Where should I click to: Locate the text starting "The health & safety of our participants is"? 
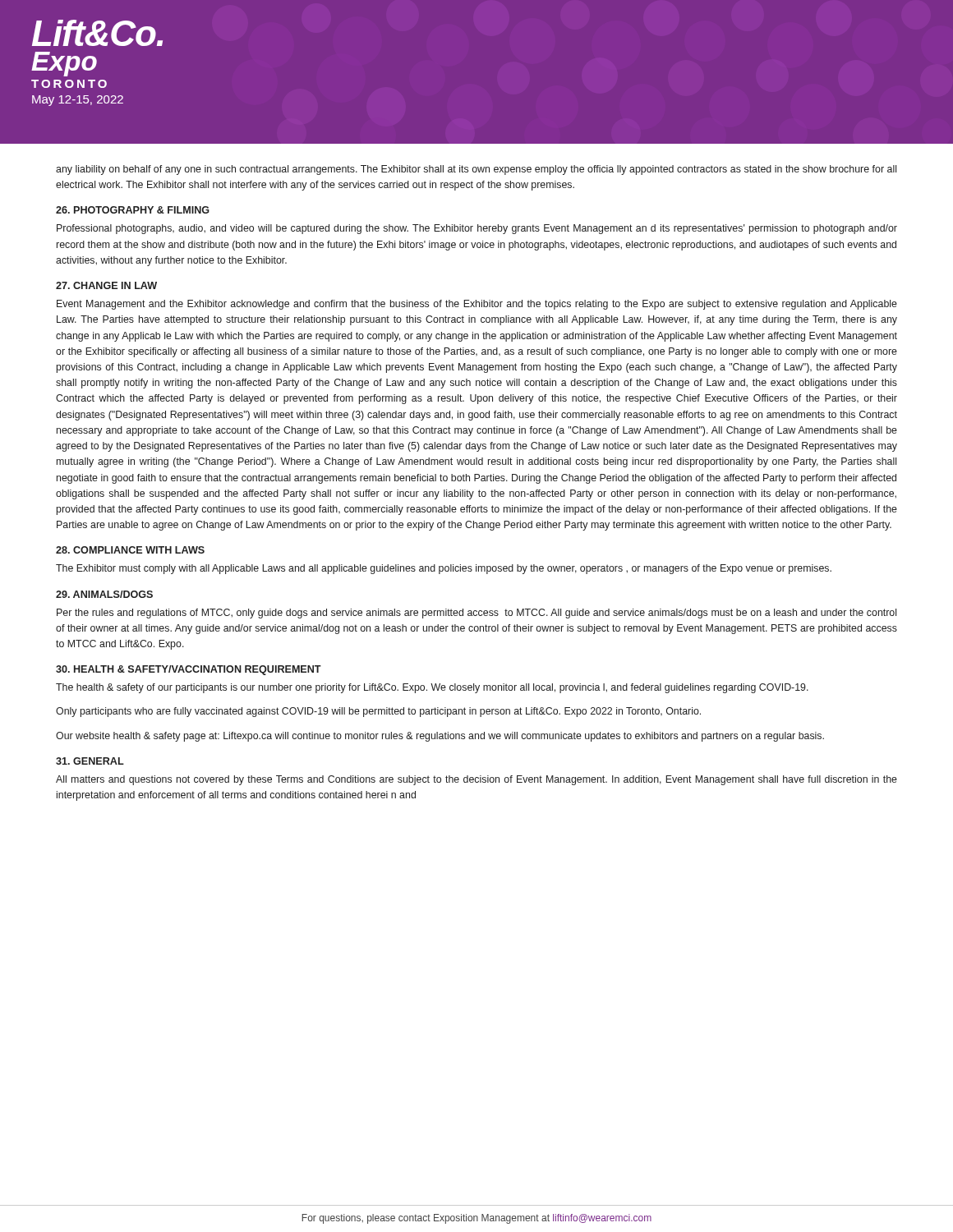click(x=432, y=688)
